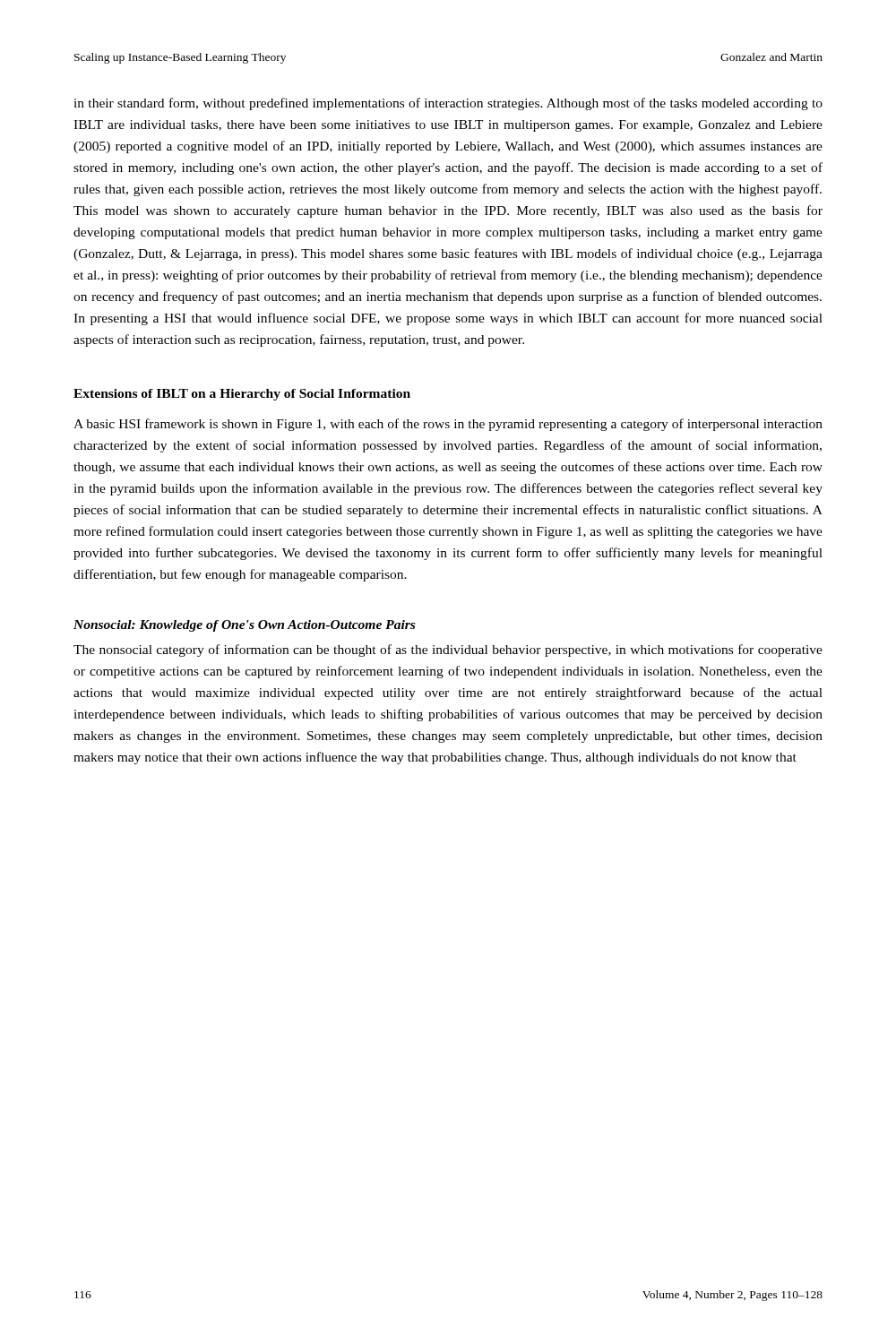Click the passage that begins "in their standard form,"

(448, 221)
